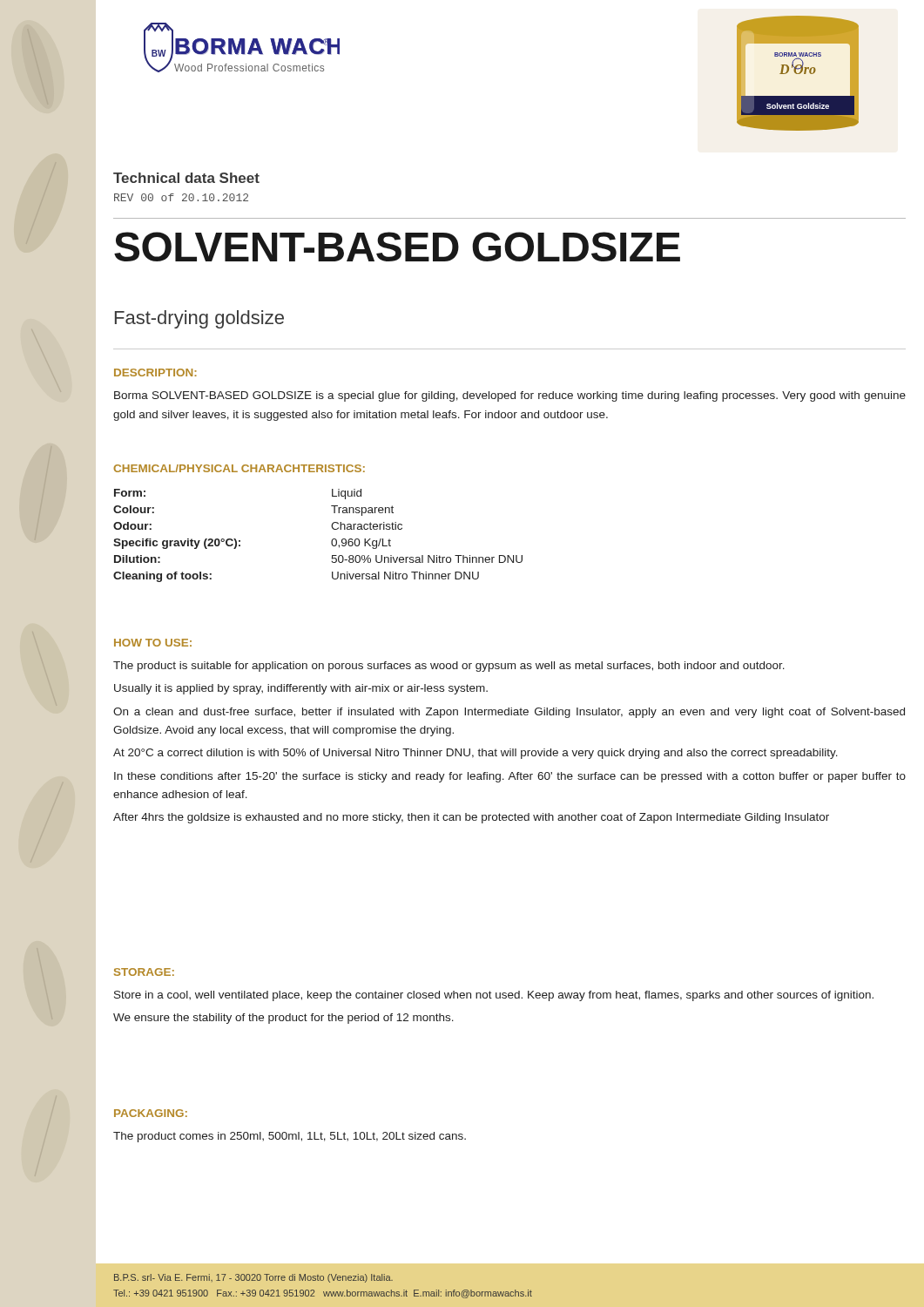The height and width of the screenshot is (1307, 924).
Task: Select the table that reads "Universal Nitro Thinner"
Action: pos(509,534)
